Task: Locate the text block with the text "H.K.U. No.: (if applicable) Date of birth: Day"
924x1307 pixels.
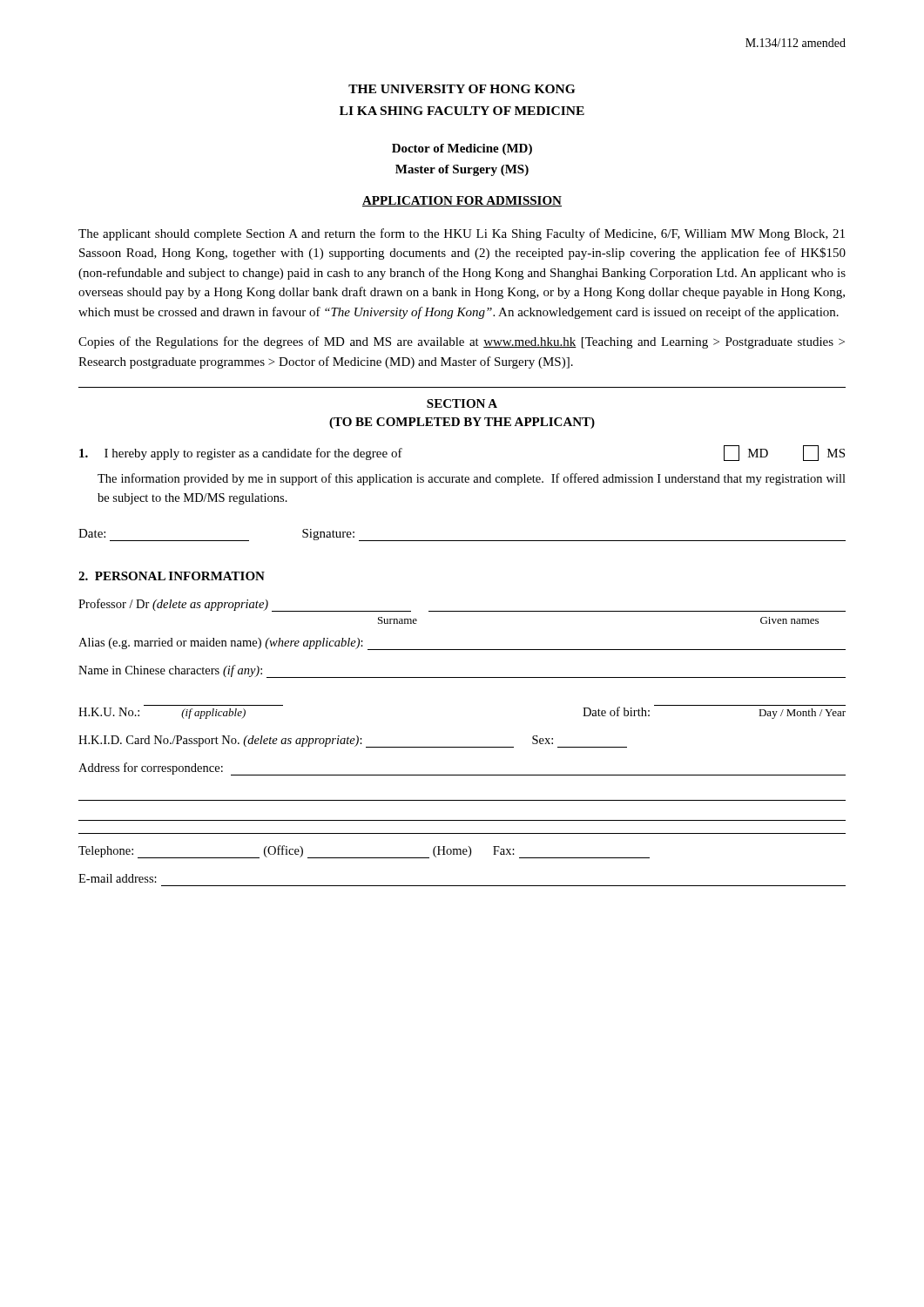Action: (213, 711)
